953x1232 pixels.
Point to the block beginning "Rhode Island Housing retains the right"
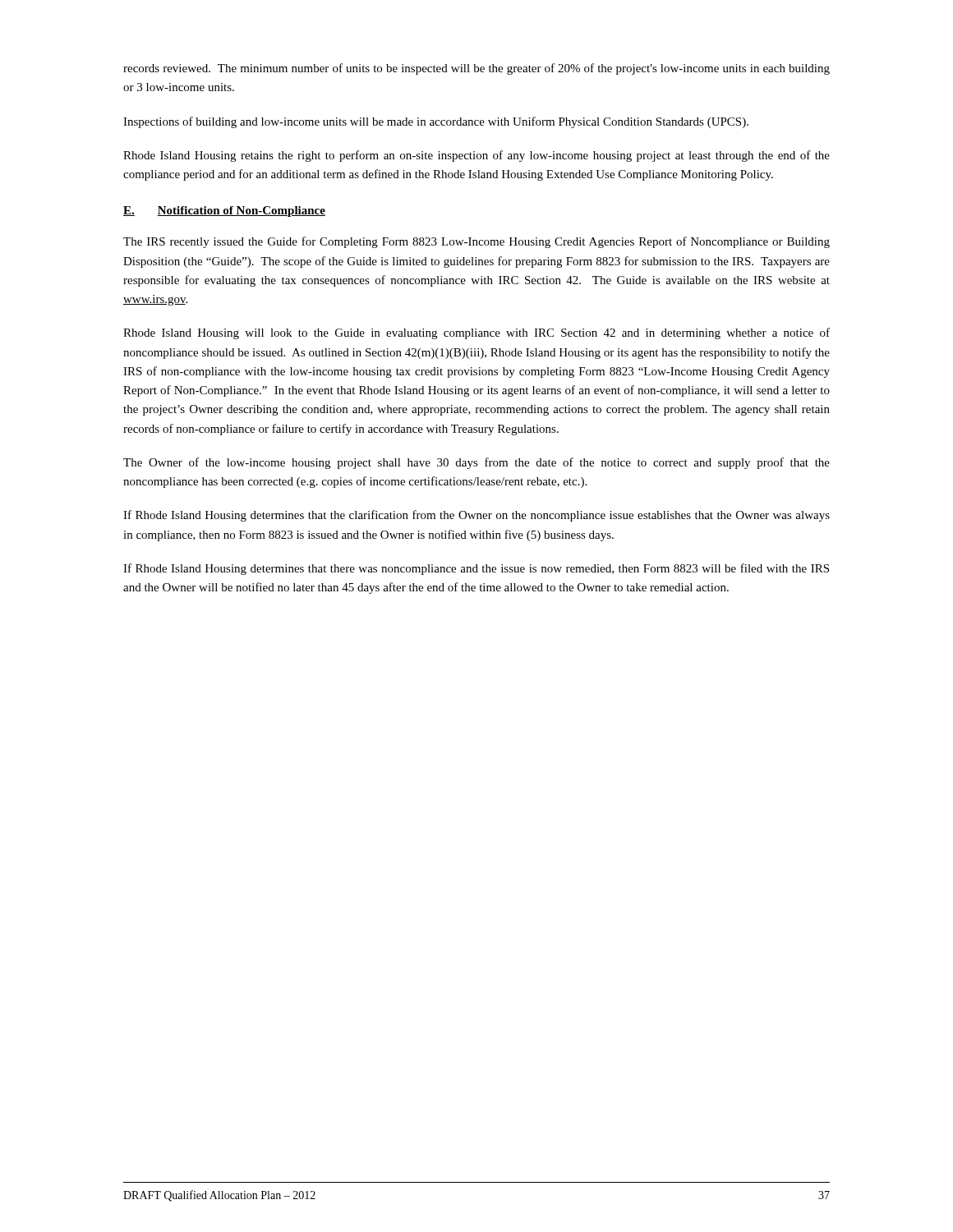476,165
